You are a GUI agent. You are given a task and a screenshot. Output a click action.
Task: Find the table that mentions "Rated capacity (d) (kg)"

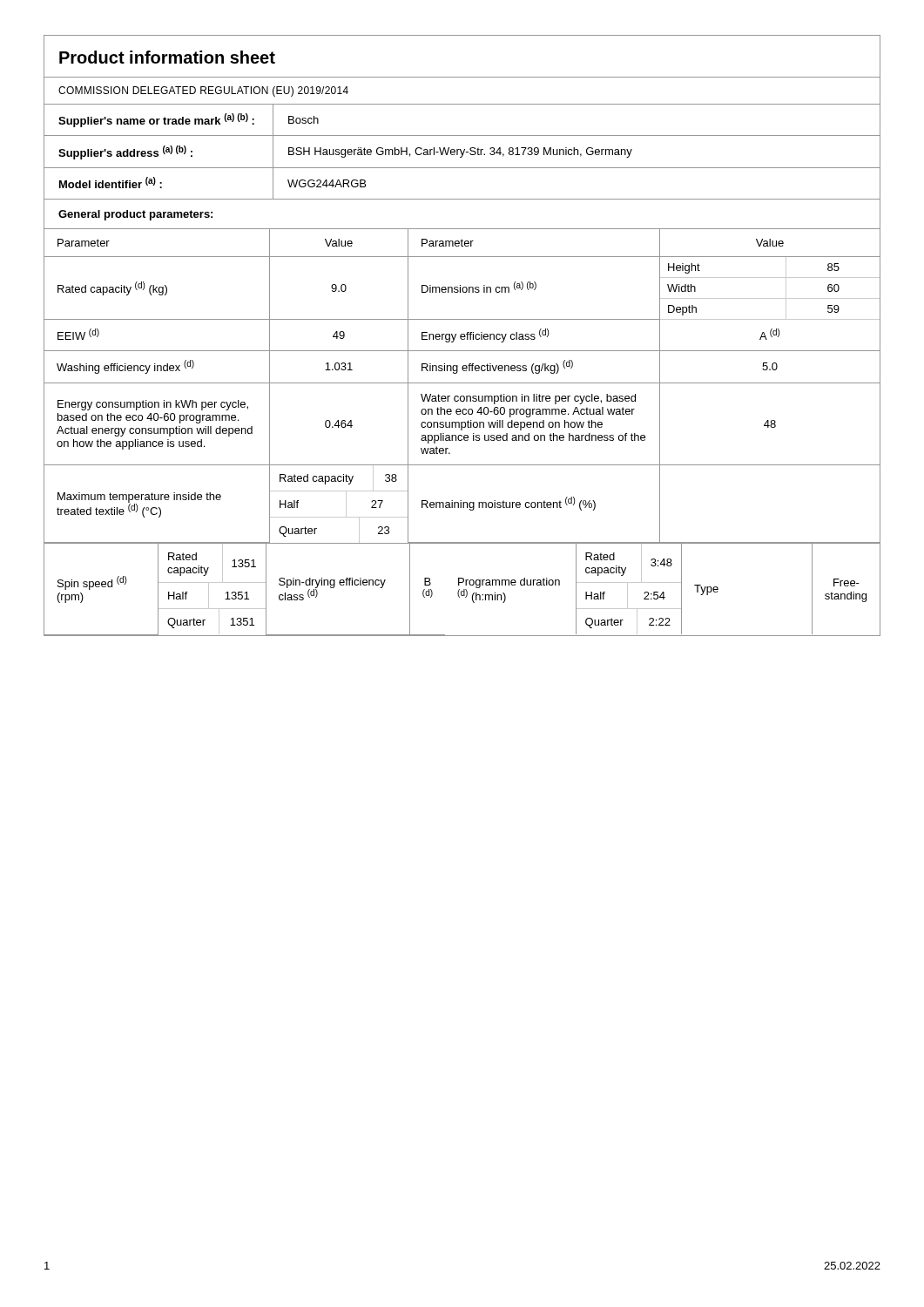pyautogui.click(x=462, y=432)
